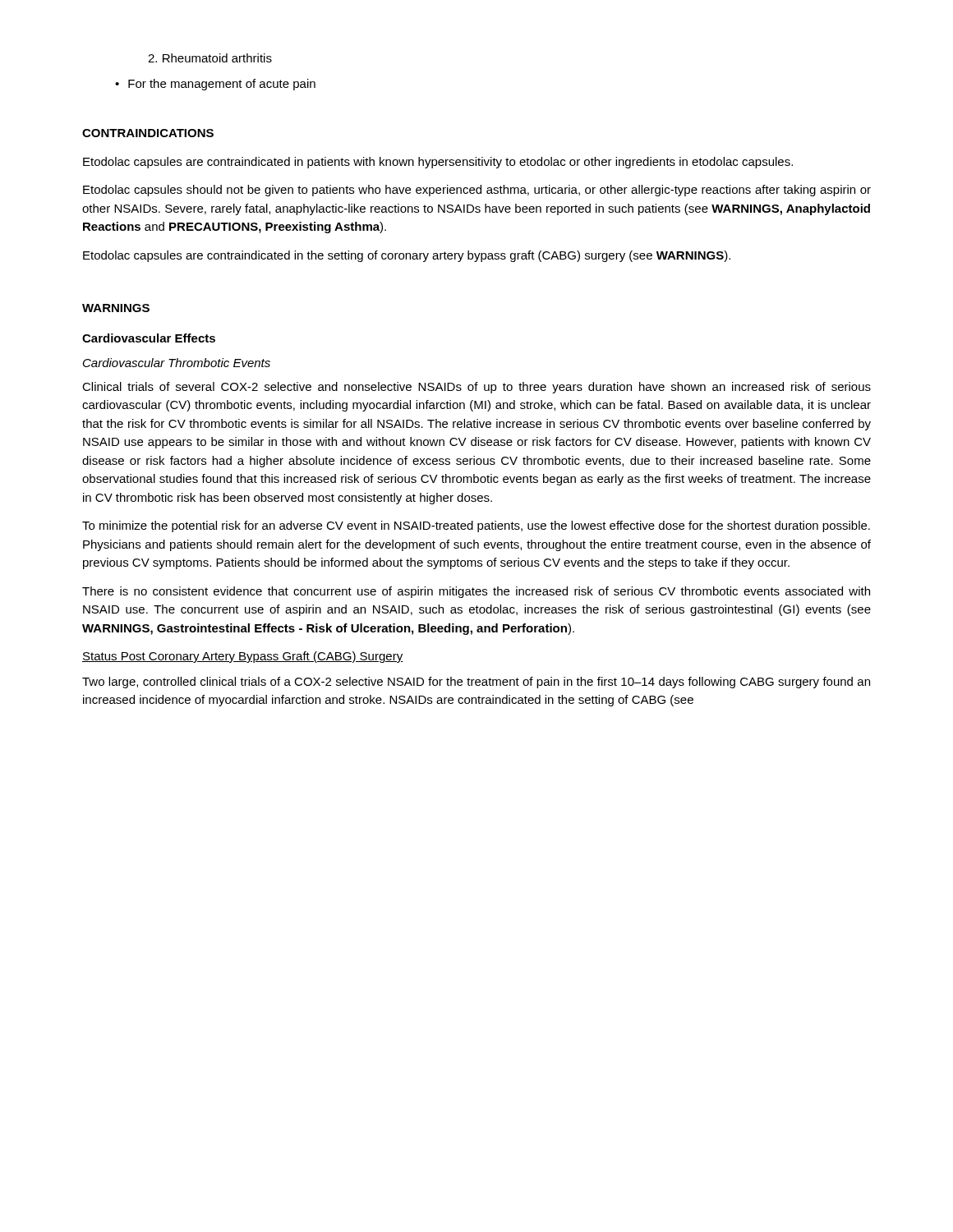Navigate to the text block starting "2. Rheumatoid arthritis"

(x=210, y=58)
